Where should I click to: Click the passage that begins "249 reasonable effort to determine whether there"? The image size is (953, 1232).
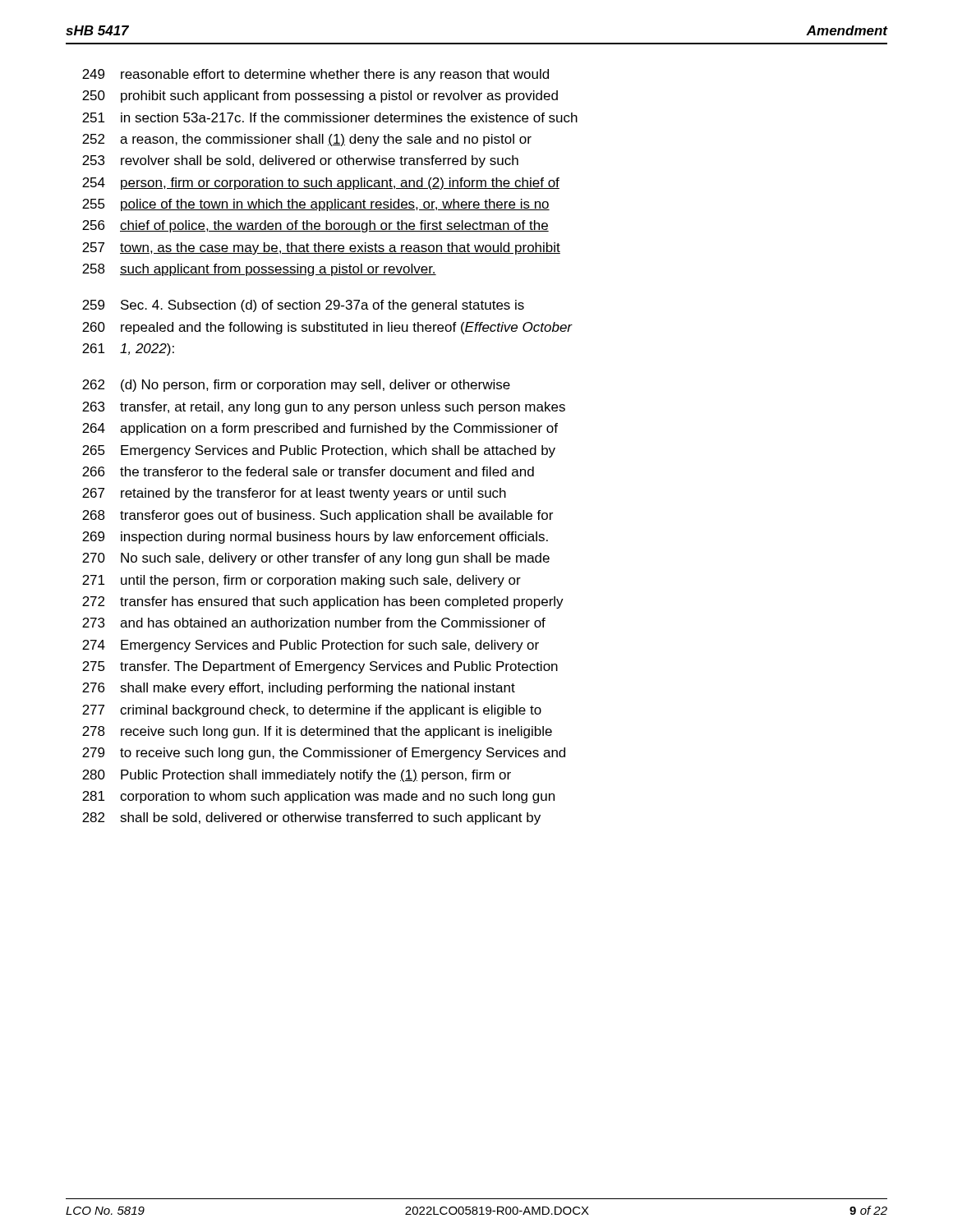476,172
